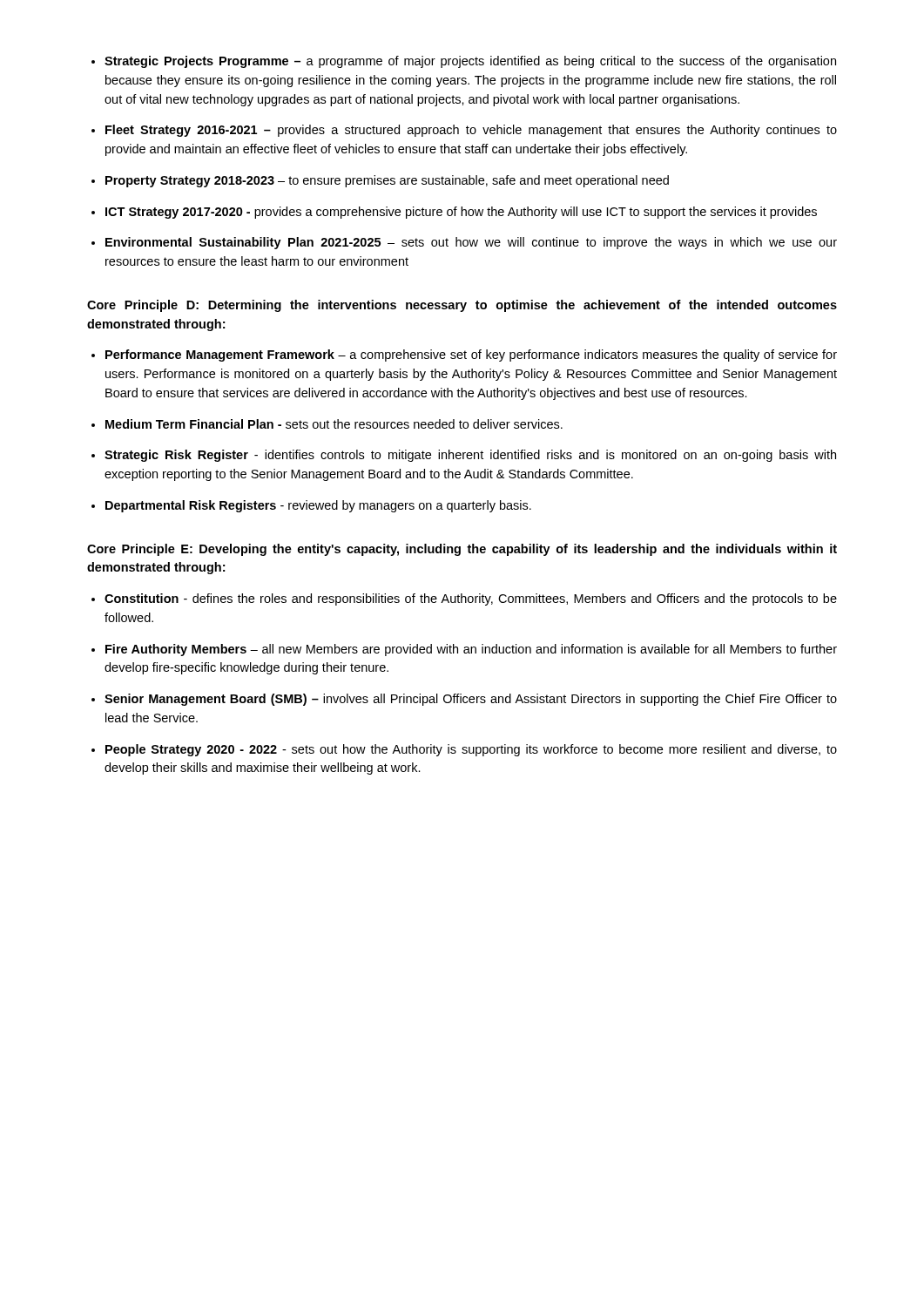
Task: Select the list item that says "Fleet Strategy 2016-2021 – provides a"
Action: [471, 140]
